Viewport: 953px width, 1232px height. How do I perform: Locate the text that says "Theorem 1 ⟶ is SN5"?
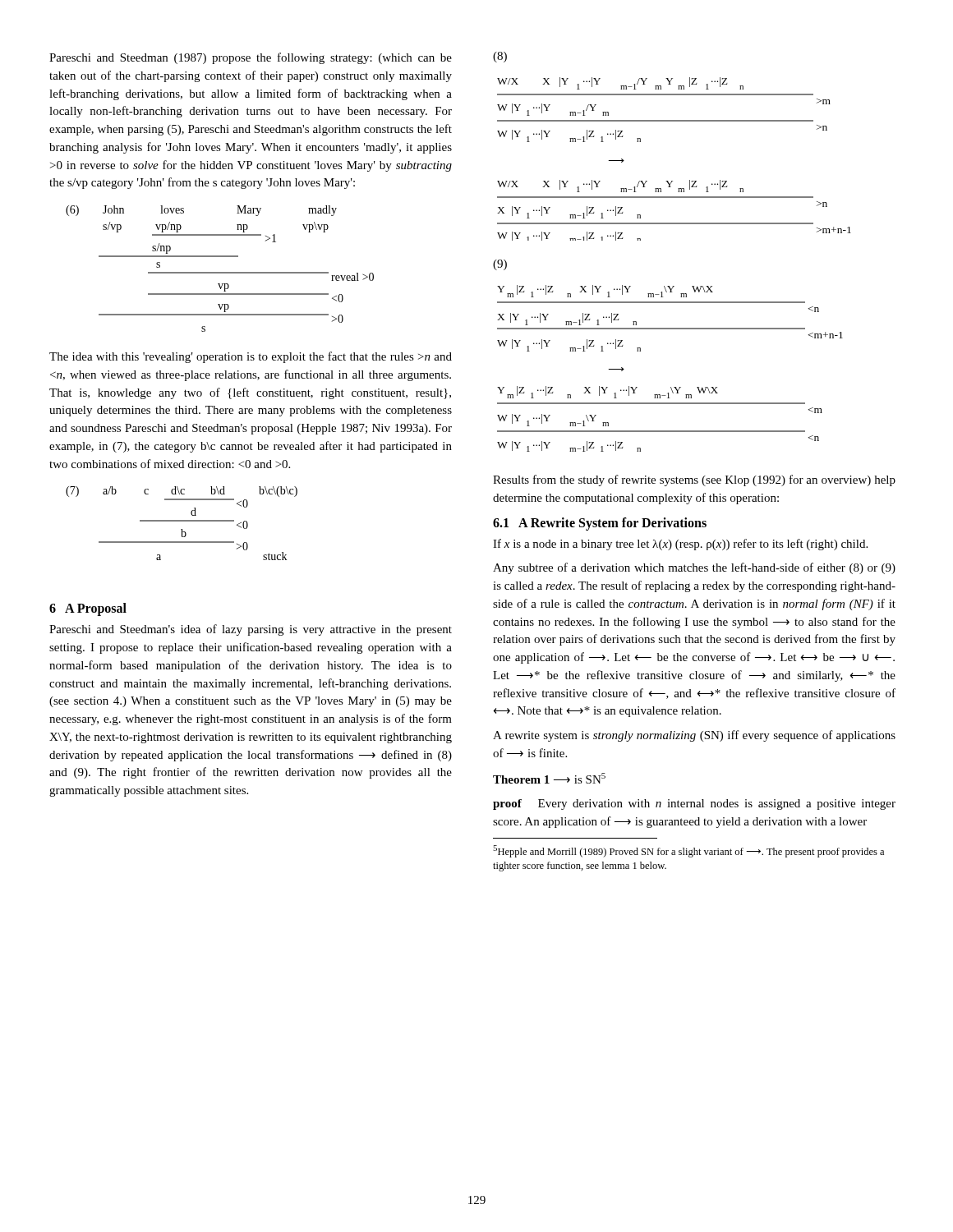549,778
